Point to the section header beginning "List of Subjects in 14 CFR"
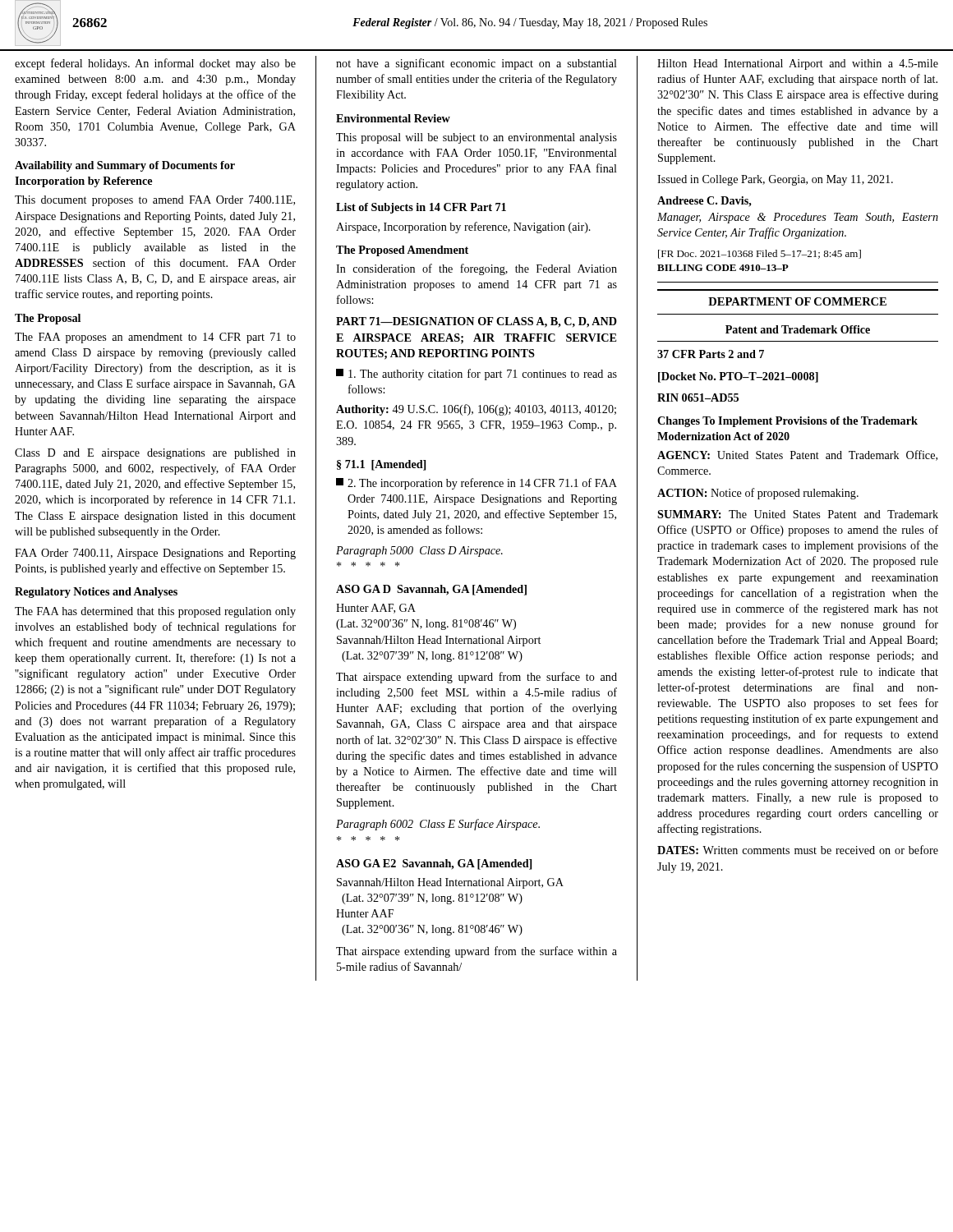This screenshot has width=953, height=1232. pyautogui.click(x=421, y=207)
